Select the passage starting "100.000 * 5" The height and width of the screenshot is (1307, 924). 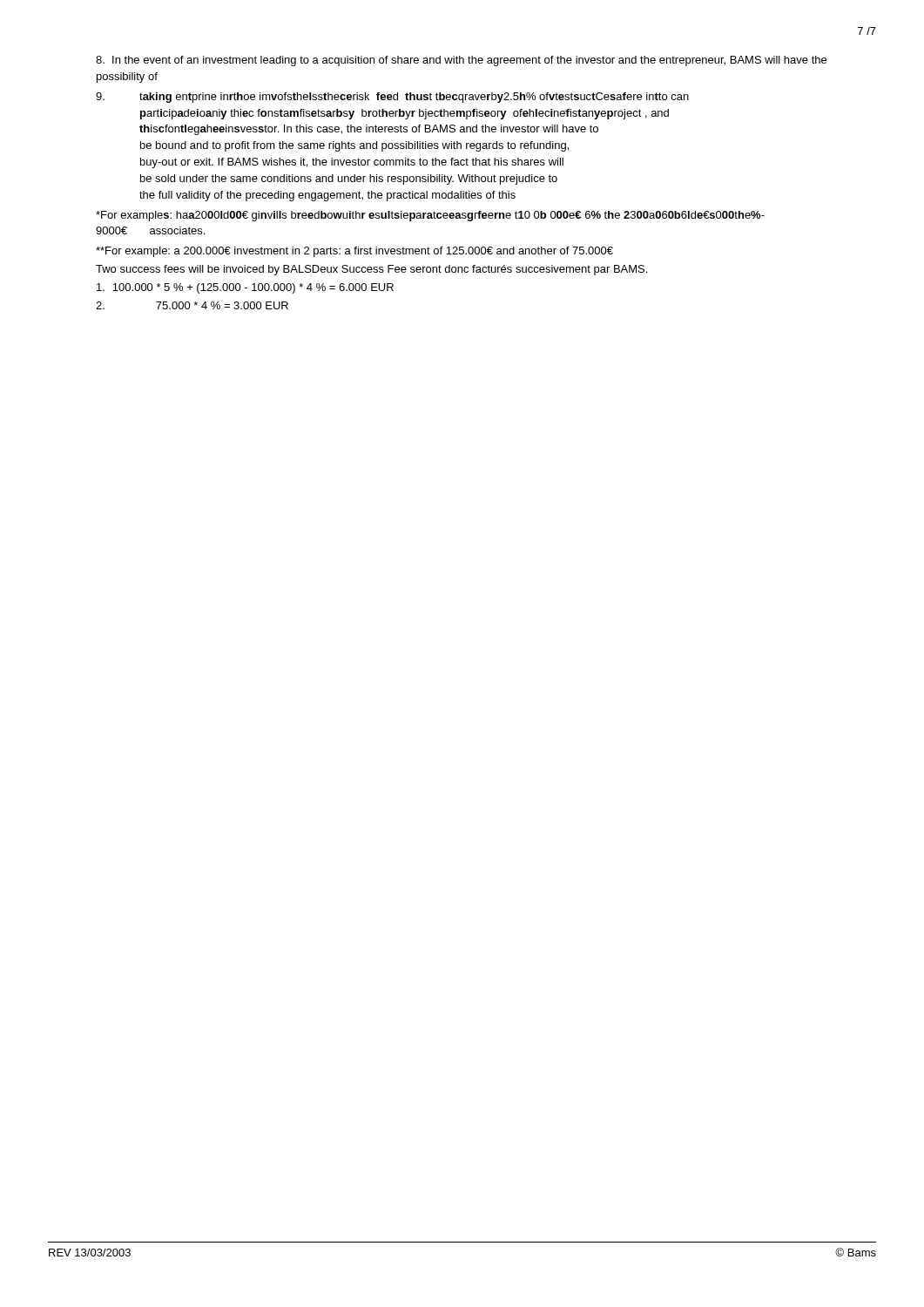245,288
